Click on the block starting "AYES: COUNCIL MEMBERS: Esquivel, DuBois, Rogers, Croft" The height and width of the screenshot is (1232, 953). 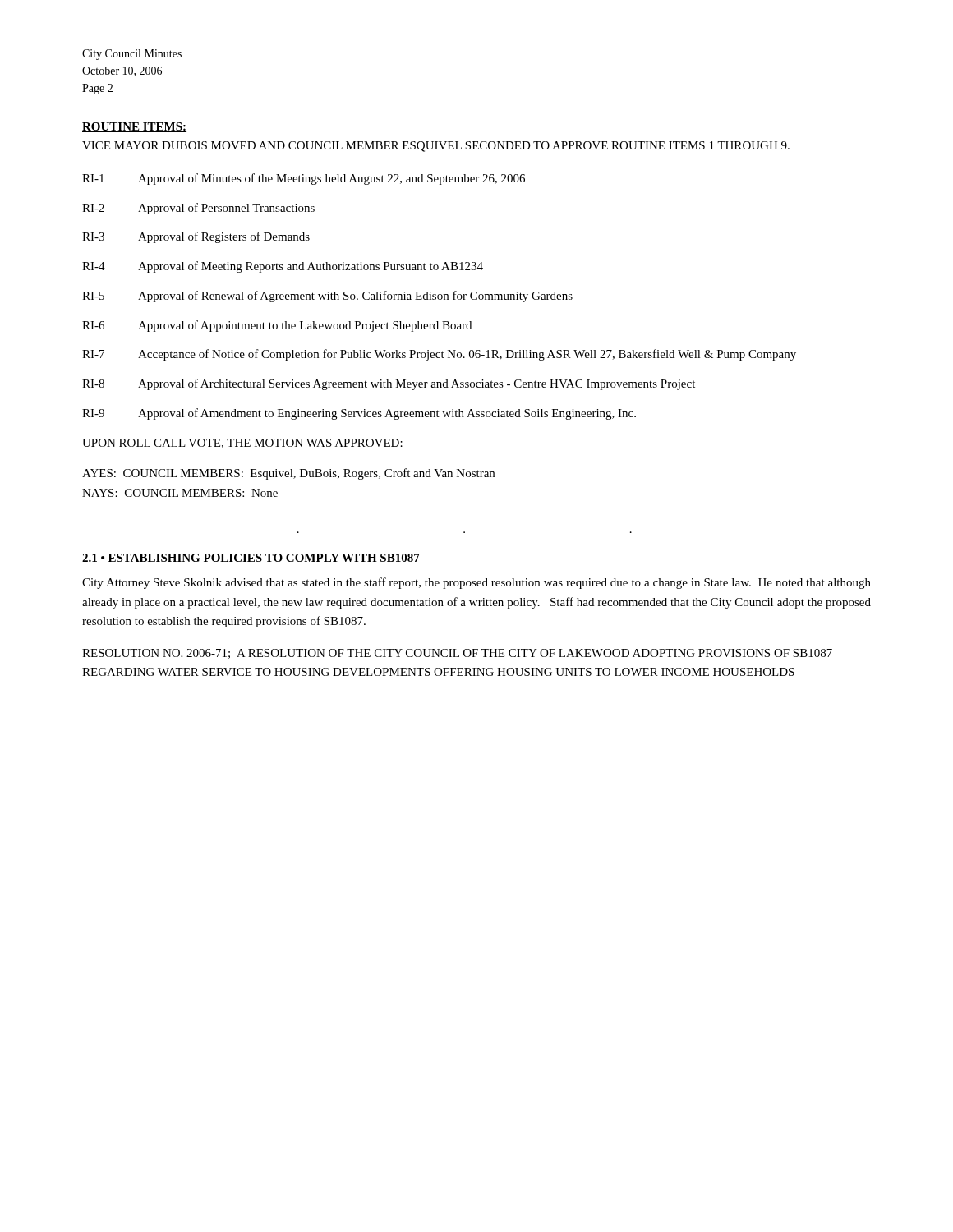[x=289, y=483]
